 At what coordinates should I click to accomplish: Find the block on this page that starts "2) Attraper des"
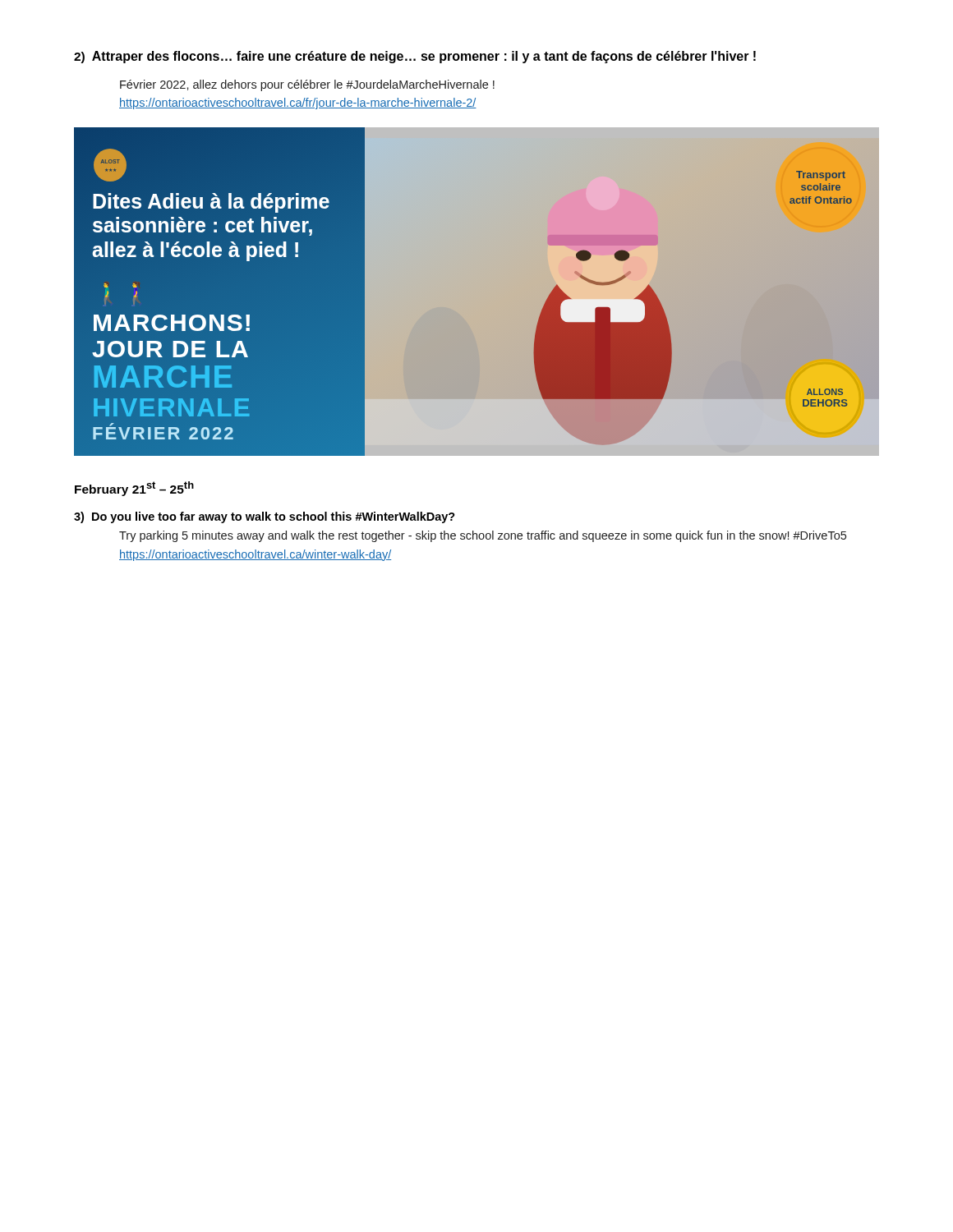click(476, 57)
